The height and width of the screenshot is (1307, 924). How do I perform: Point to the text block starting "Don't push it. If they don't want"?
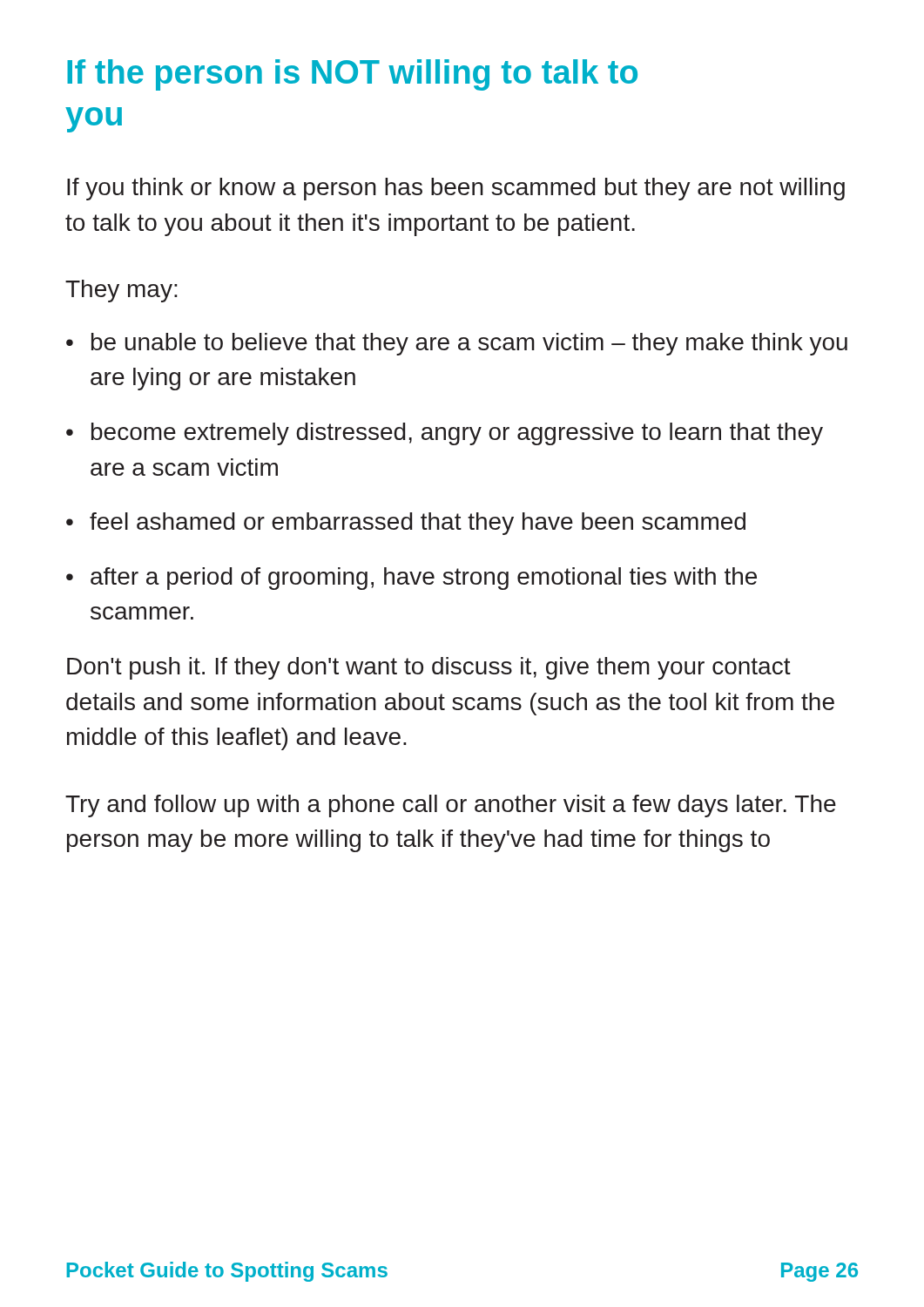(x=450, y=701)
